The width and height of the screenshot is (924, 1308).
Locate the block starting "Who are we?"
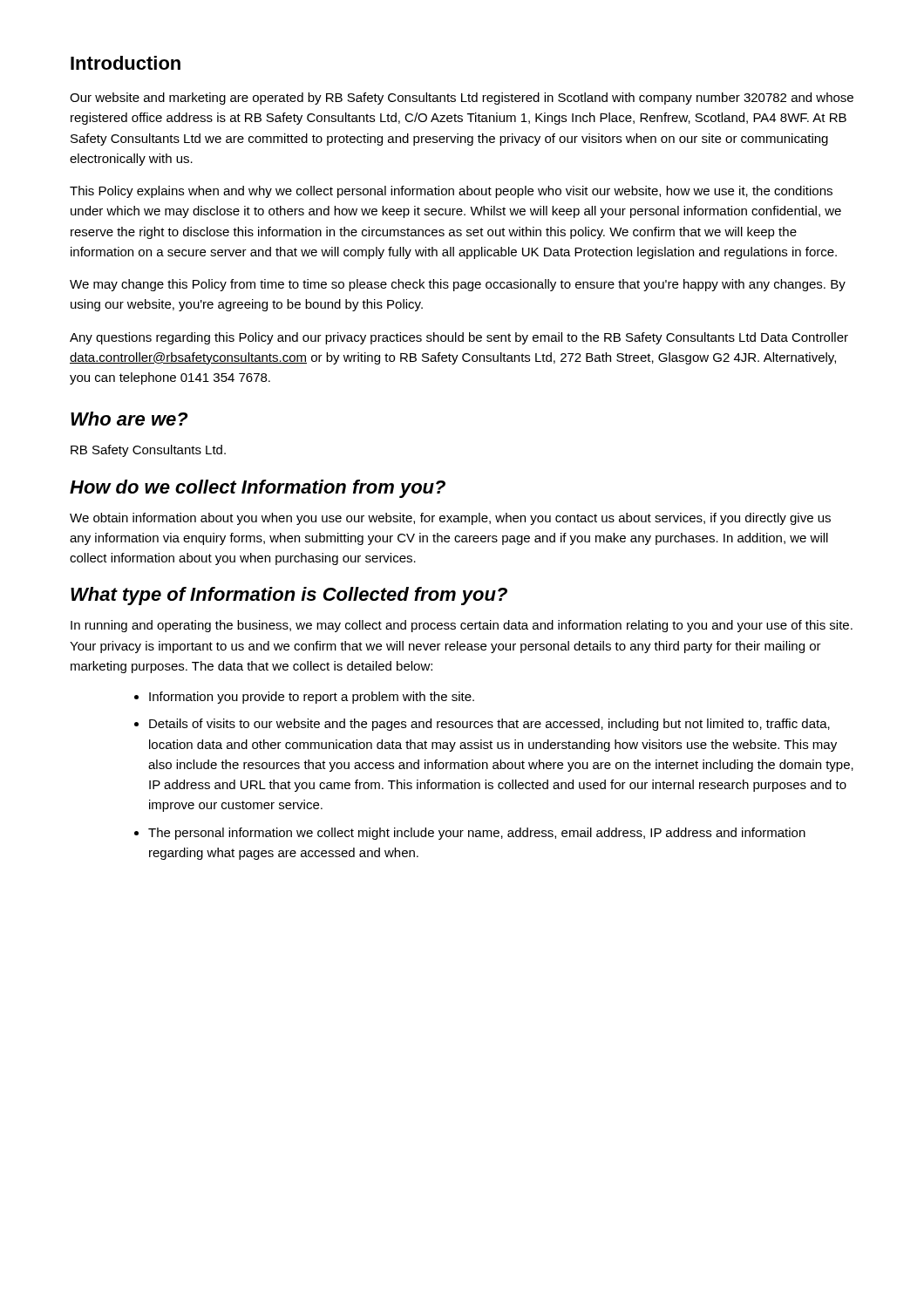[129, 419]
